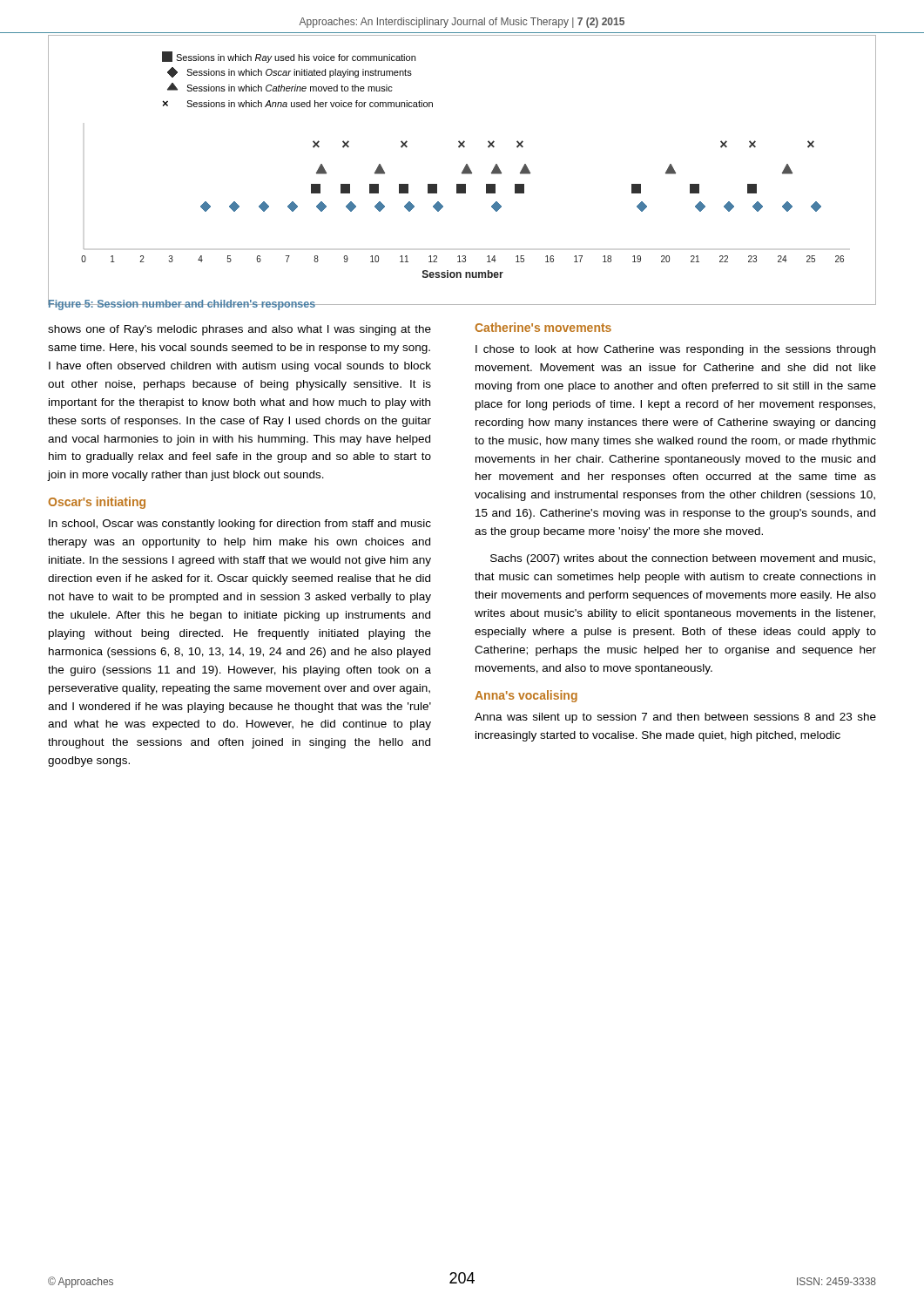924x1307 pixels.
Task: Select the region starting "I chose to look at how Catherine was"
Action: coord(675,440)
